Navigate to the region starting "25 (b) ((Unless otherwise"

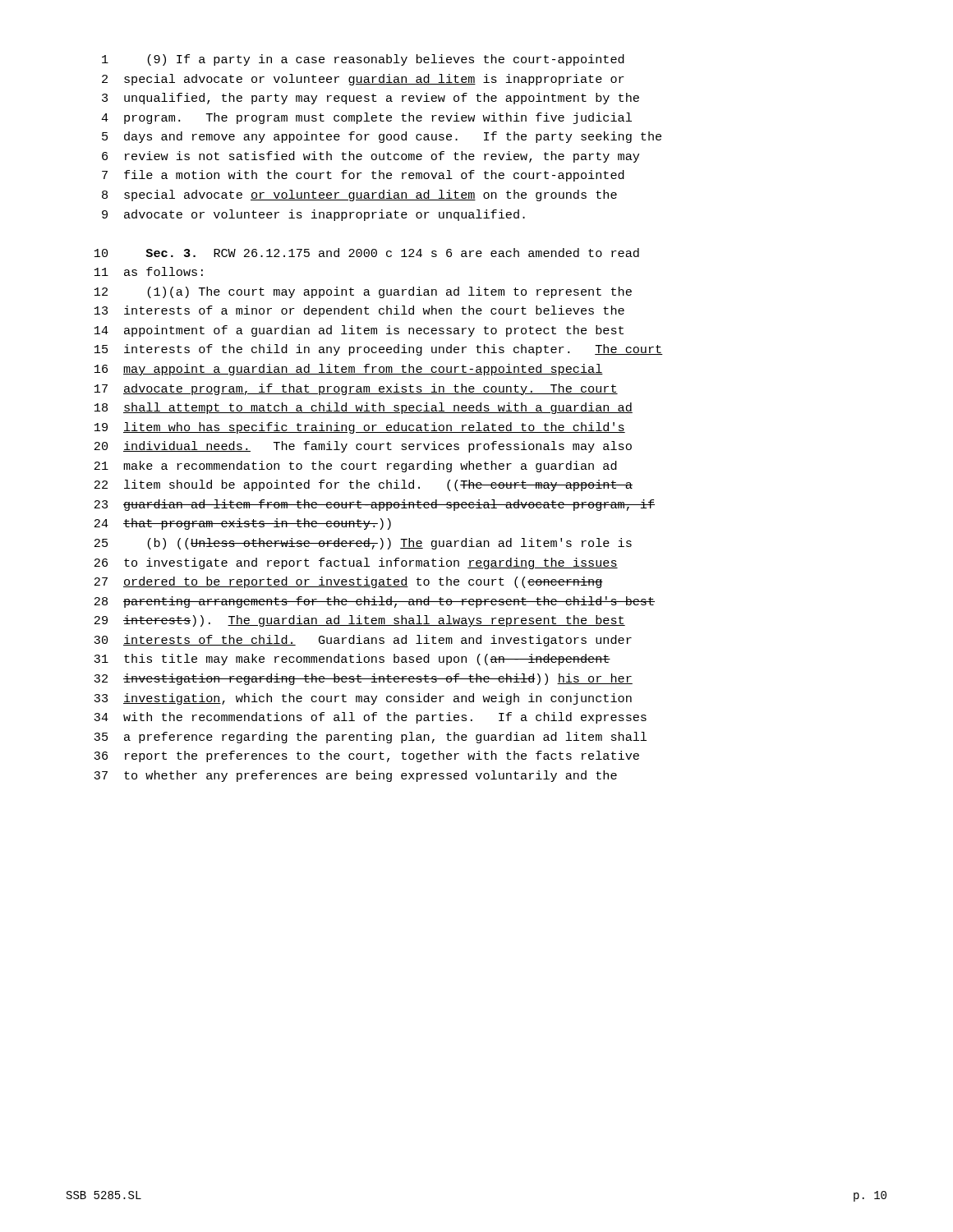click(476, 660)
